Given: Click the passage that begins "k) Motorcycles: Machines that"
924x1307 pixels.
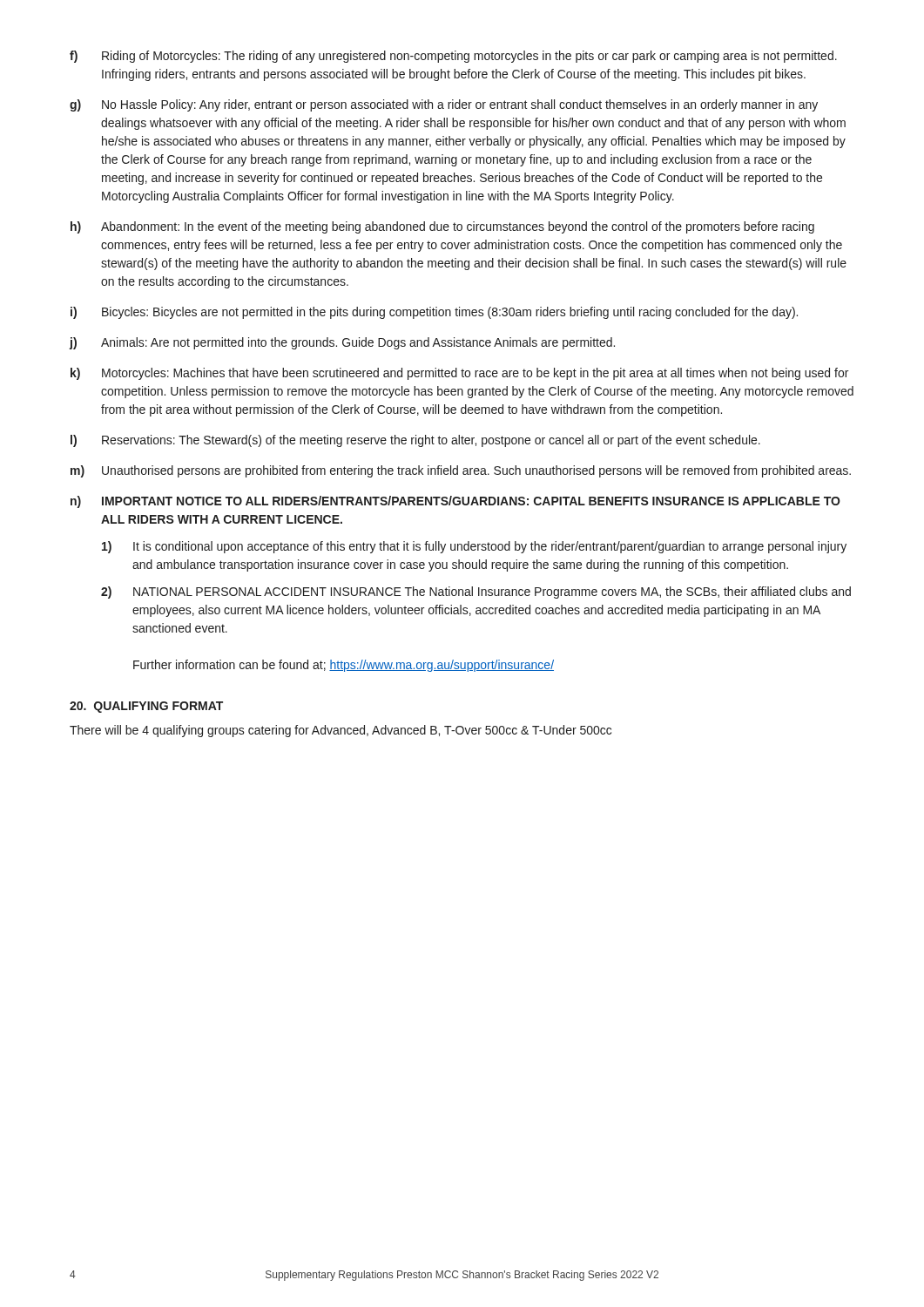Looking at the screenshot, I should (x=462, y=392).
